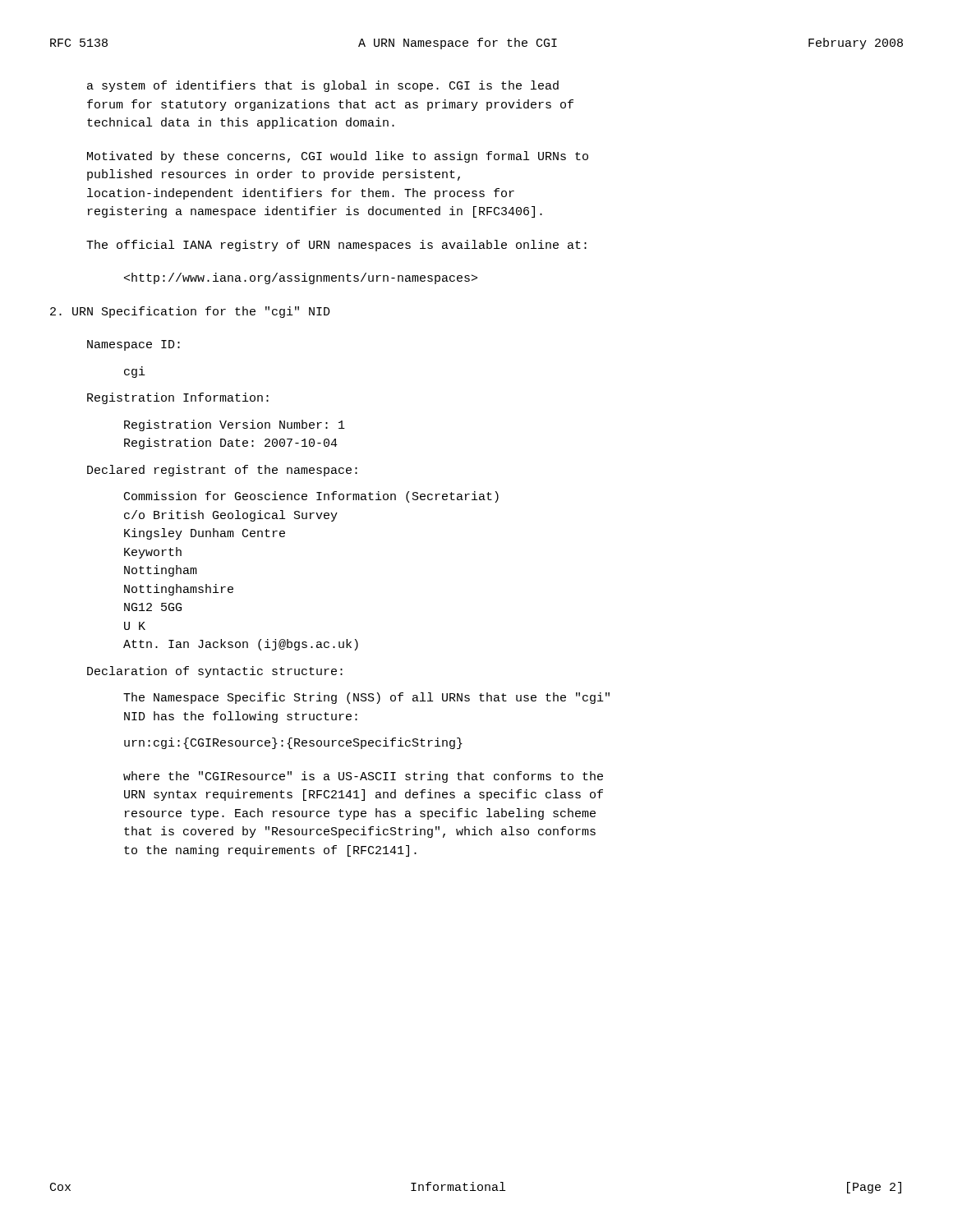
Task: Select the text block that says "a system of identifiers that is global"
Action: point(330,105)
